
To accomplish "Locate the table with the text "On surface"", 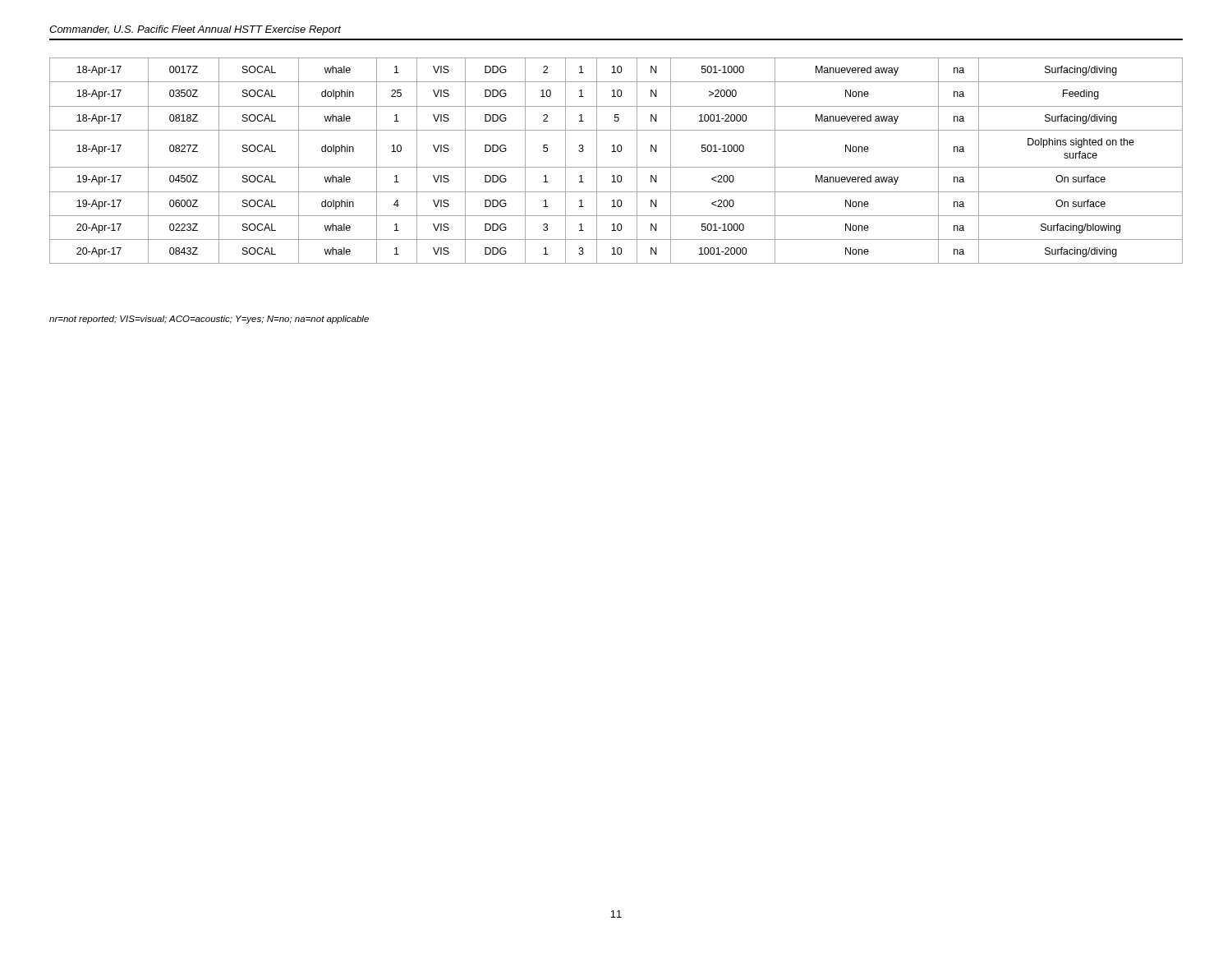I will [x=616, y=161].
